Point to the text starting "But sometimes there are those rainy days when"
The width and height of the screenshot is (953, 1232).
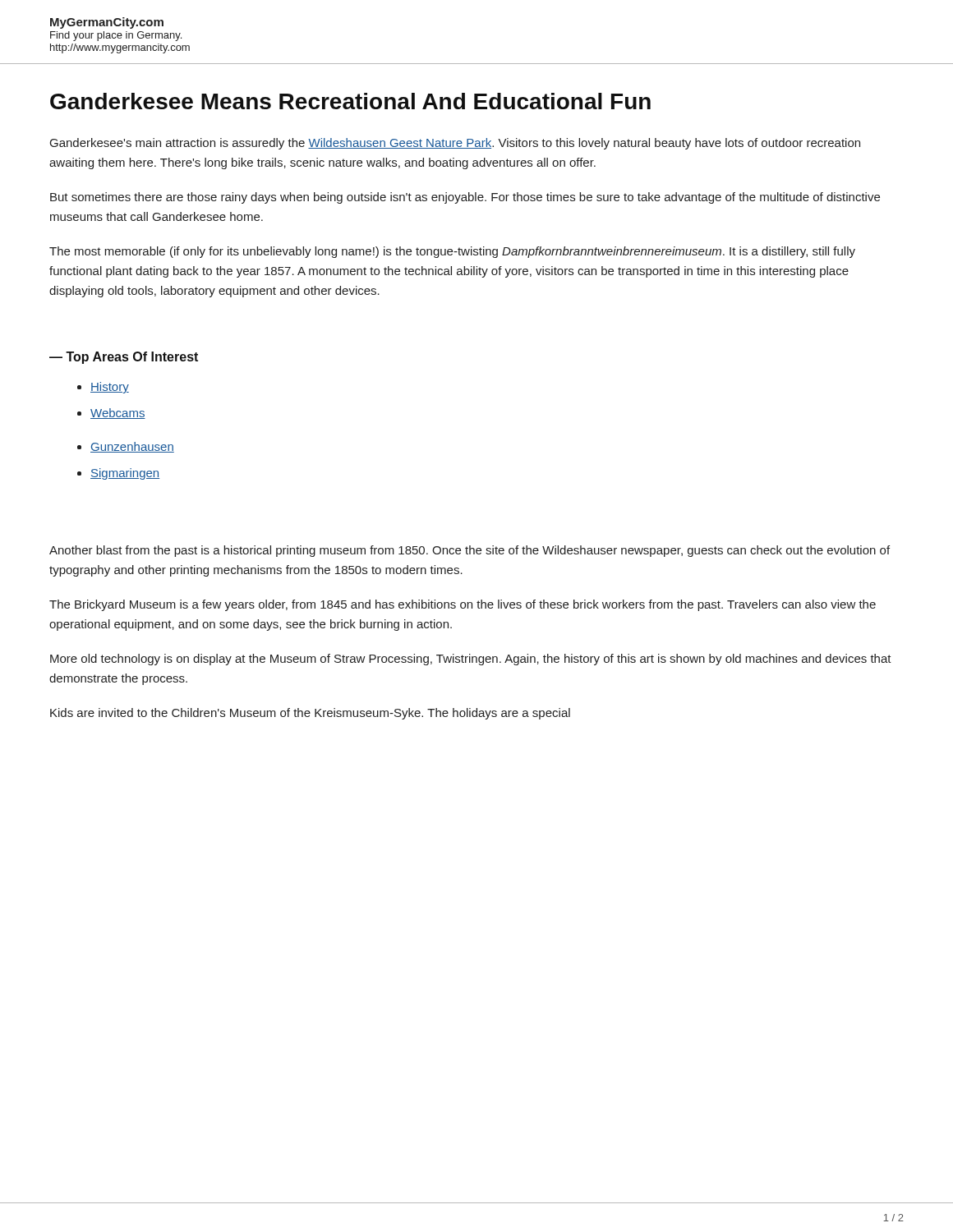click(465, 207)
